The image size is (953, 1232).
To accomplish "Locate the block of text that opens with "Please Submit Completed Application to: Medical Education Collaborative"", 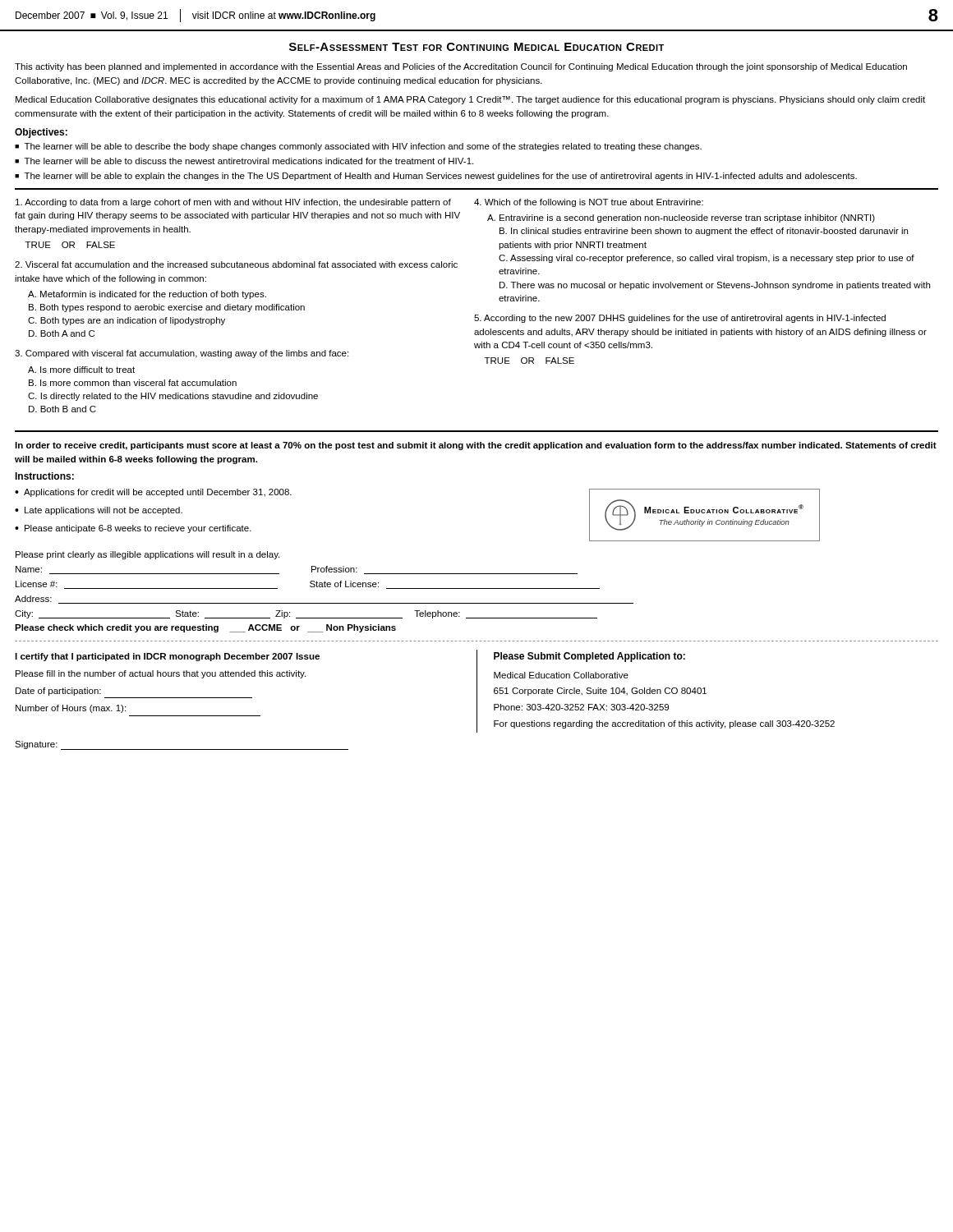I will point(716,690).
